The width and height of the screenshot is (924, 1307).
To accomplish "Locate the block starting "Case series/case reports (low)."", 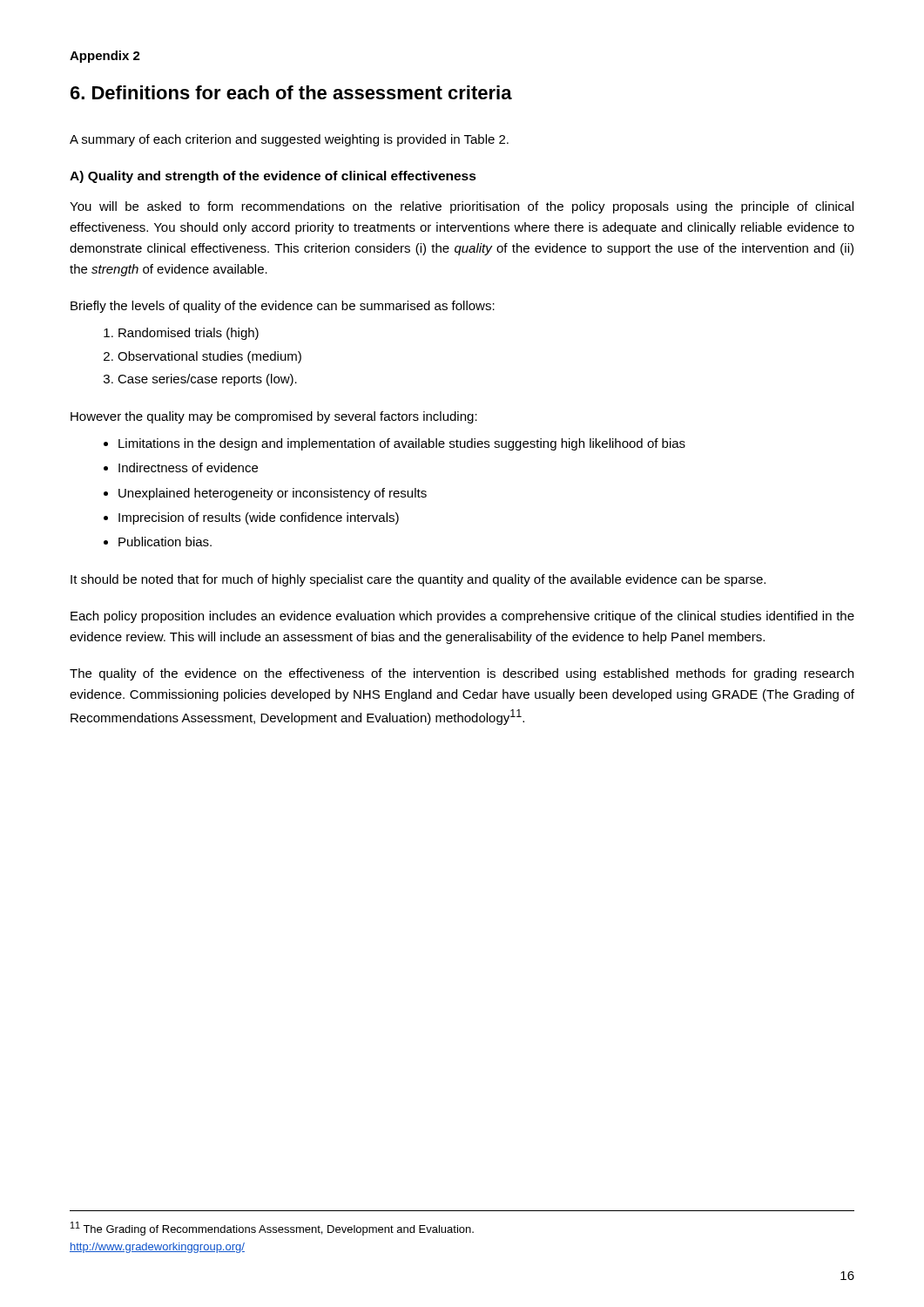I will point(208,378).
